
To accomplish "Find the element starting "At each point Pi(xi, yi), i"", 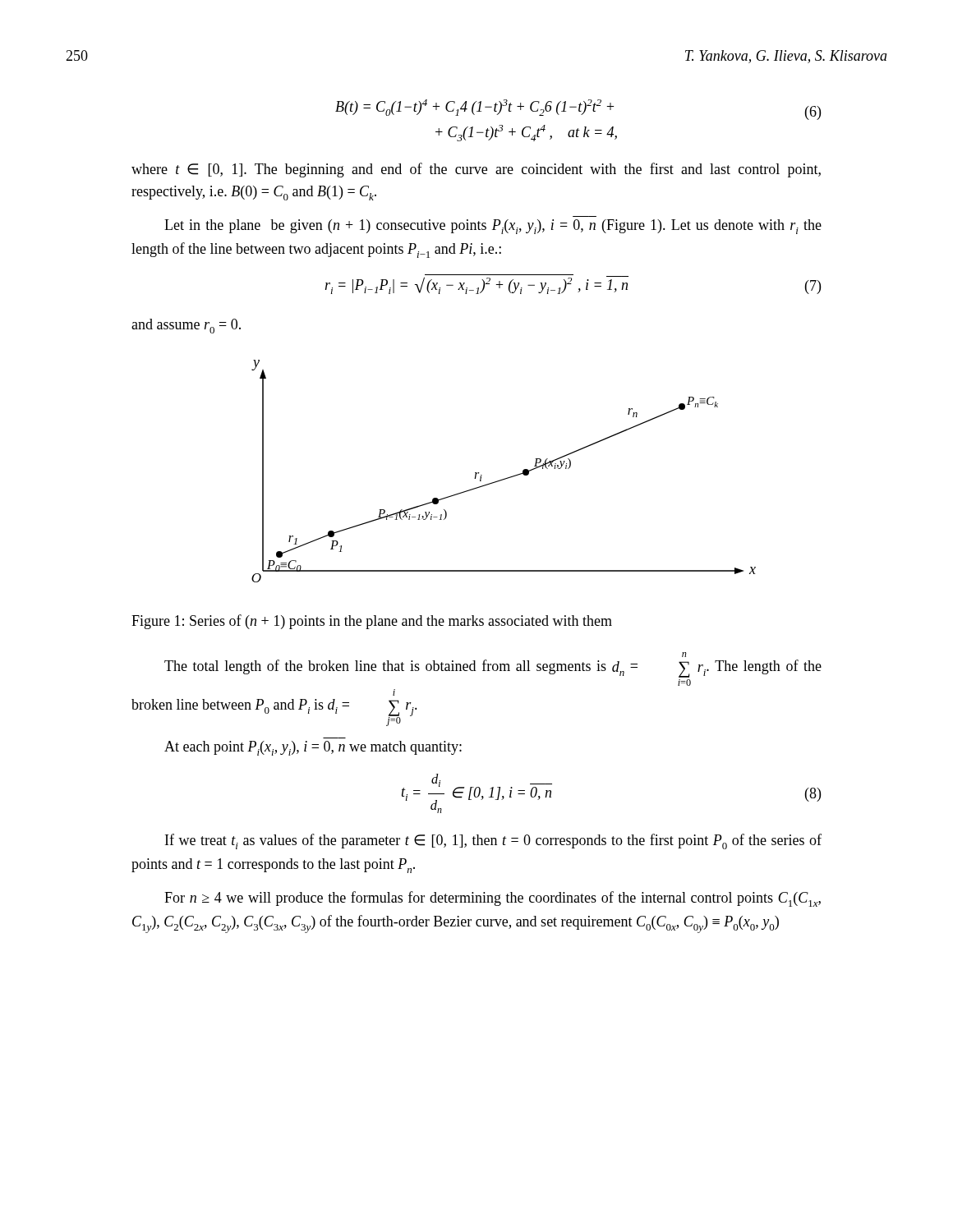I will pyautogui.click(x=313, y=748).
